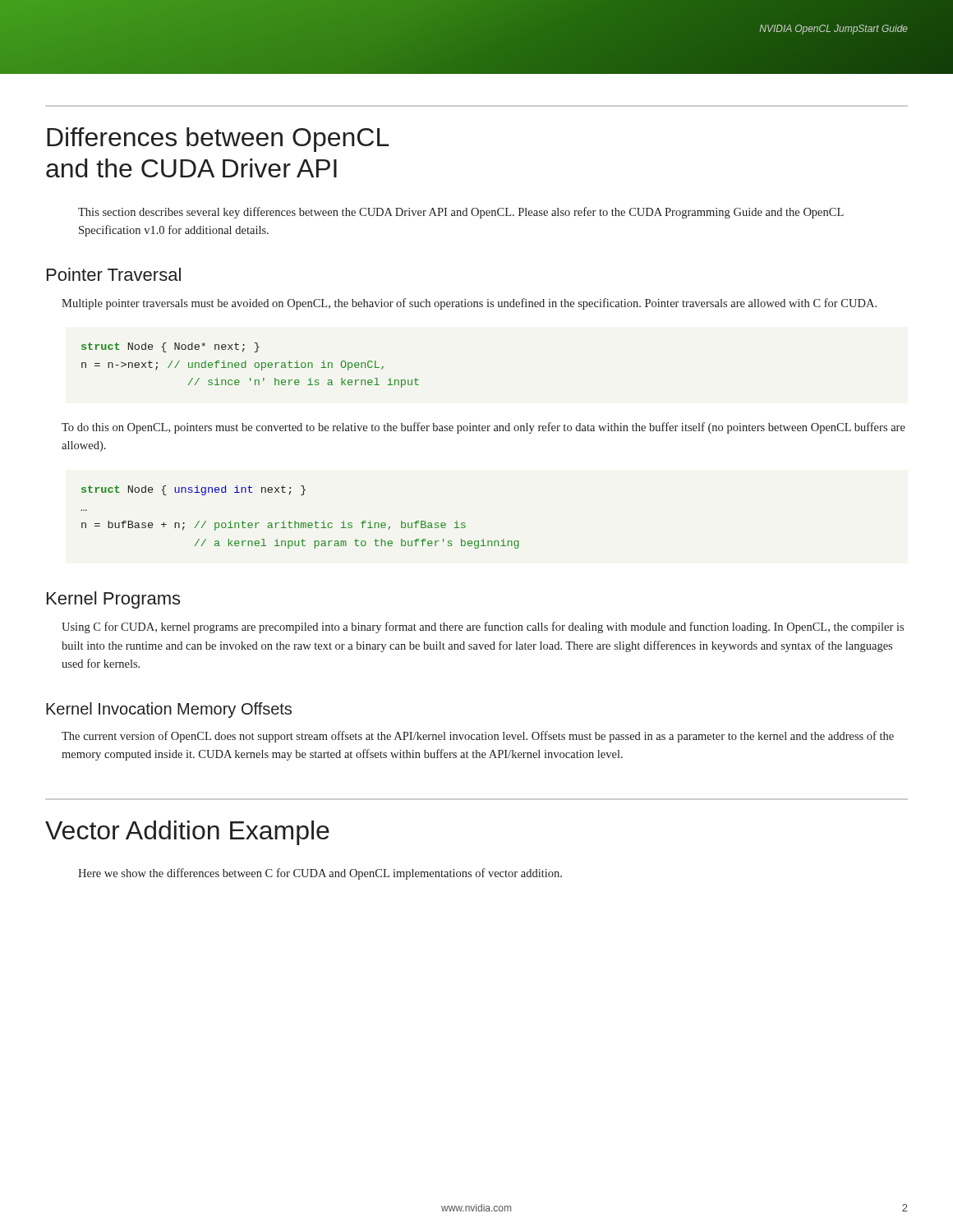
Task: Find the block on this page that starts "struct Node { unsigned int next;"
Action: (x=300, y=516)
